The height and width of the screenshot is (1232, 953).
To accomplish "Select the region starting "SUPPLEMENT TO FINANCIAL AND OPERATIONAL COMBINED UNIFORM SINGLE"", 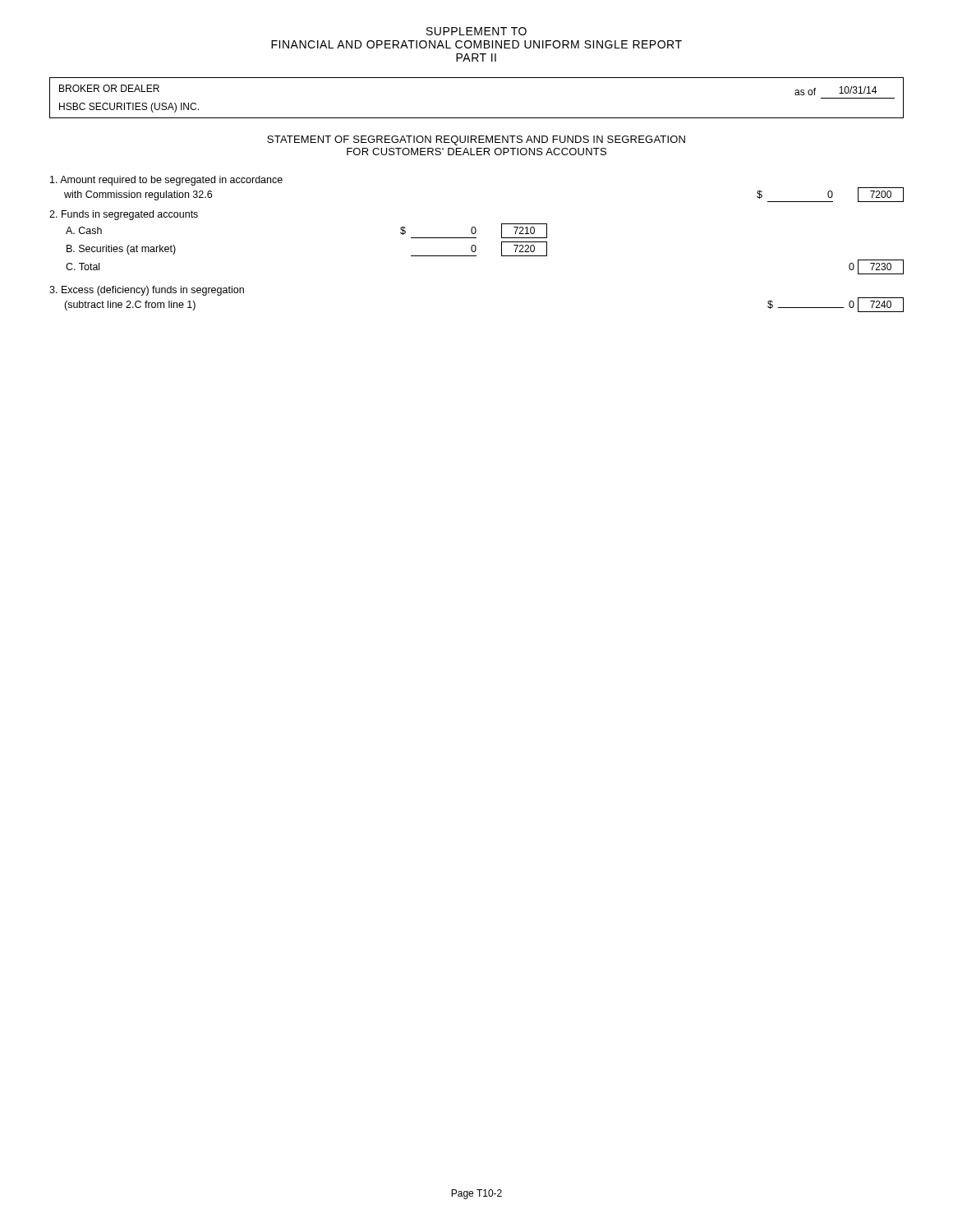I will [x=476, y=44].
